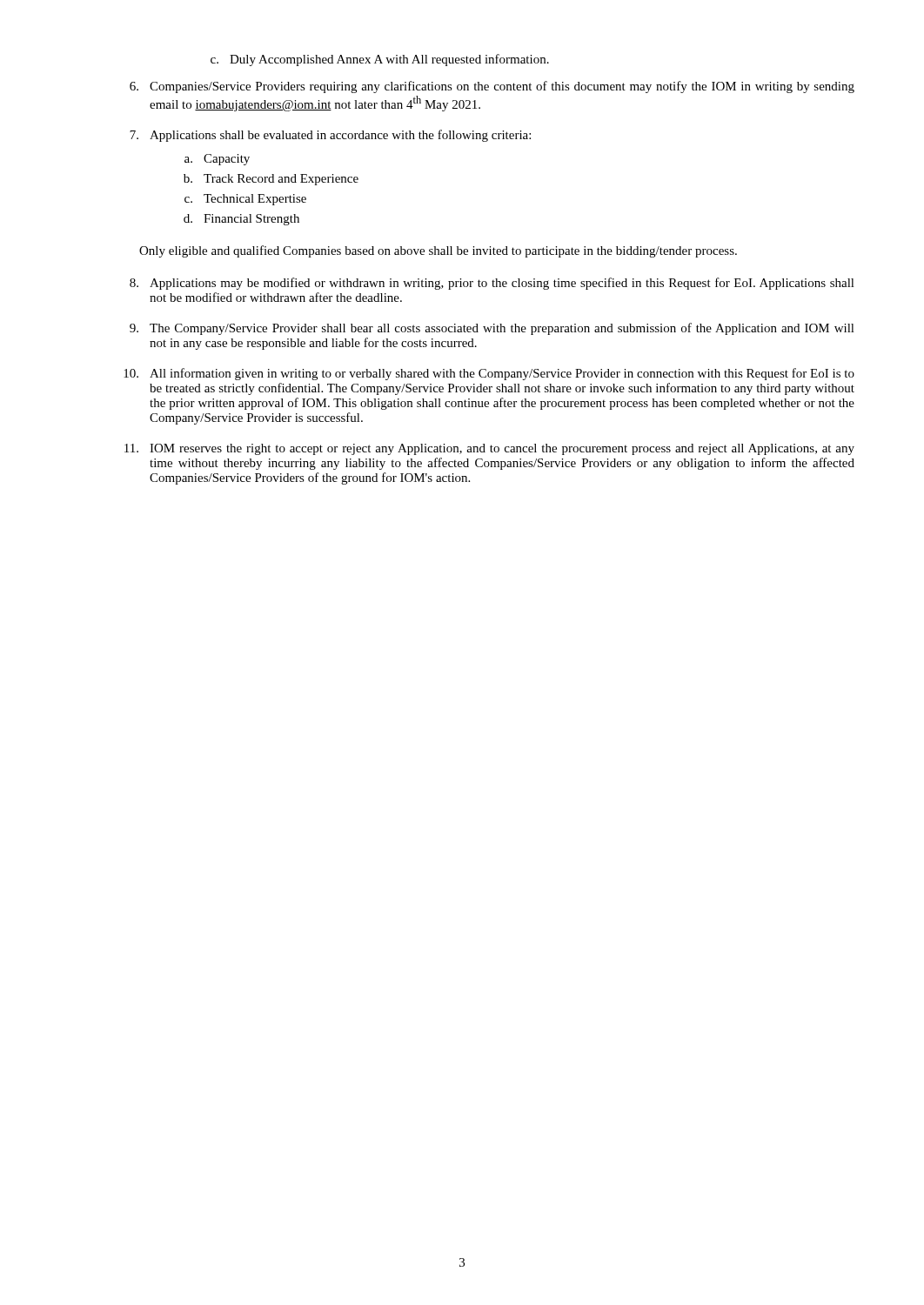
Task: Point to the block beginning "8. Applications may be modified or withdrawn in"
Action: (x=471, y=291)
